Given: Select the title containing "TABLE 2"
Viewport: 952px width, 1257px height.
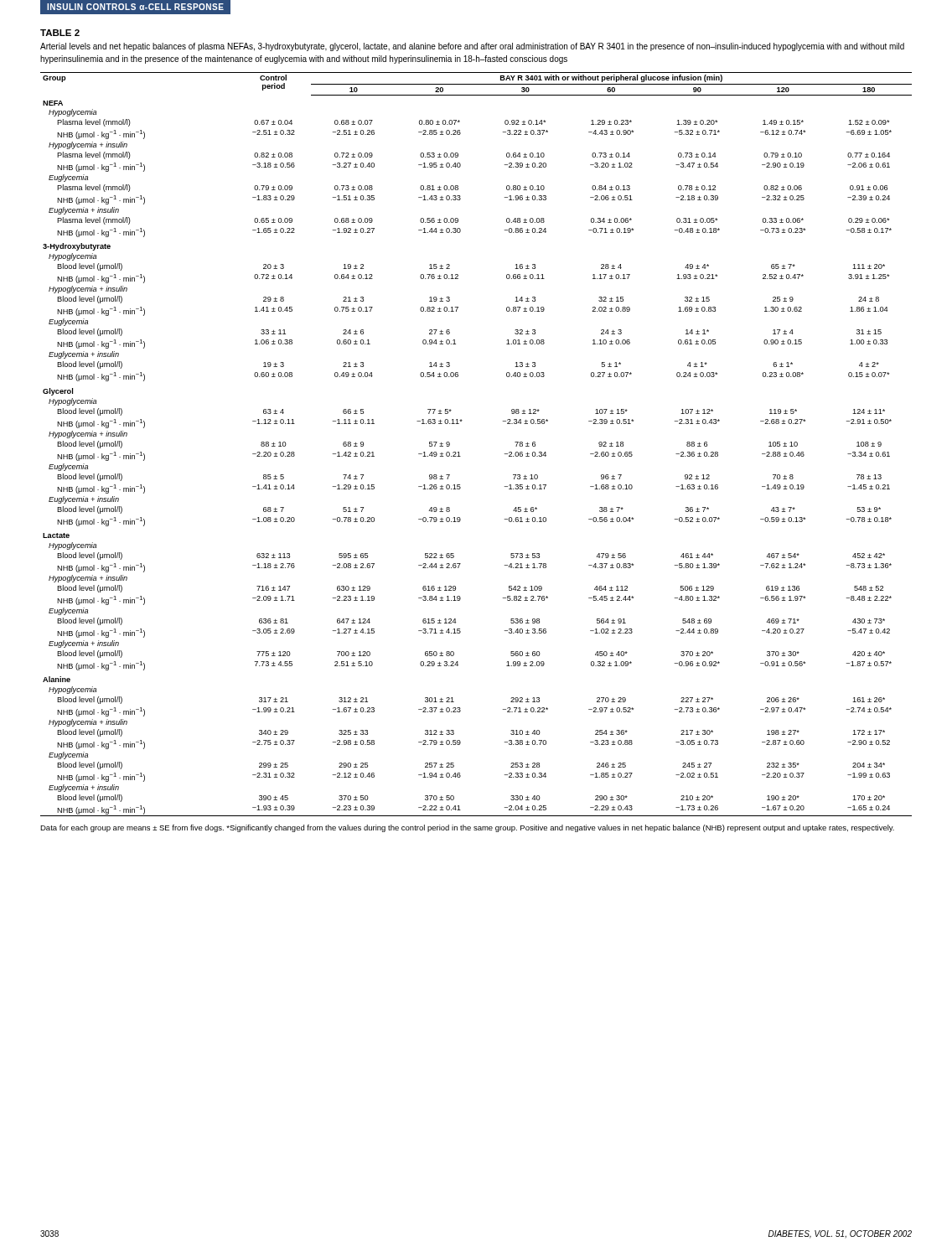Looking at the screenshot, I should 60,33.
